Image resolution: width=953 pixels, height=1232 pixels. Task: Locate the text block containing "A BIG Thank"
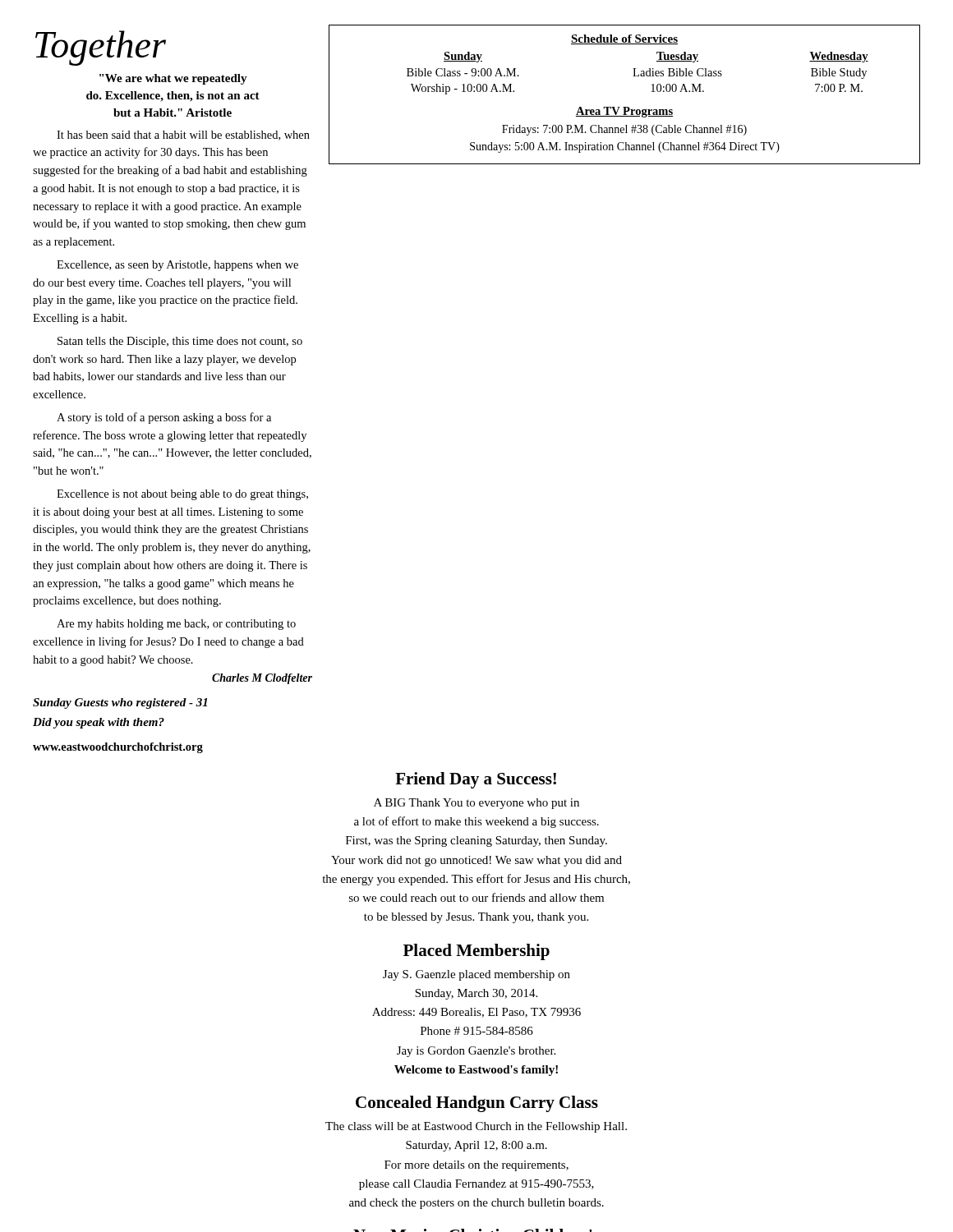pyautogui.click(x=476, y=860)
